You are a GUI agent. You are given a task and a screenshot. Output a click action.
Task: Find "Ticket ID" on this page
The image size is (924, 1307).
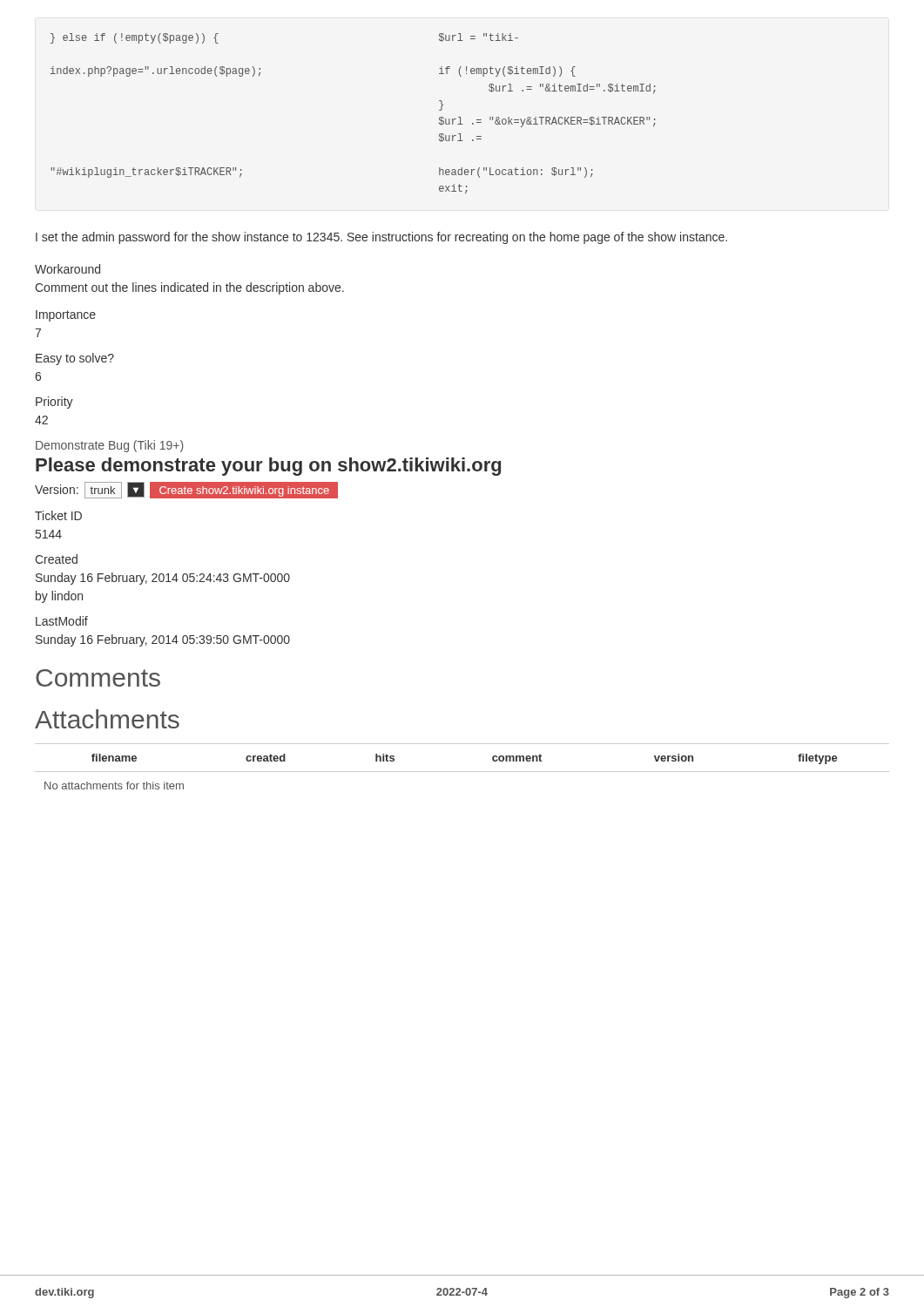click(x=59, y=516)
